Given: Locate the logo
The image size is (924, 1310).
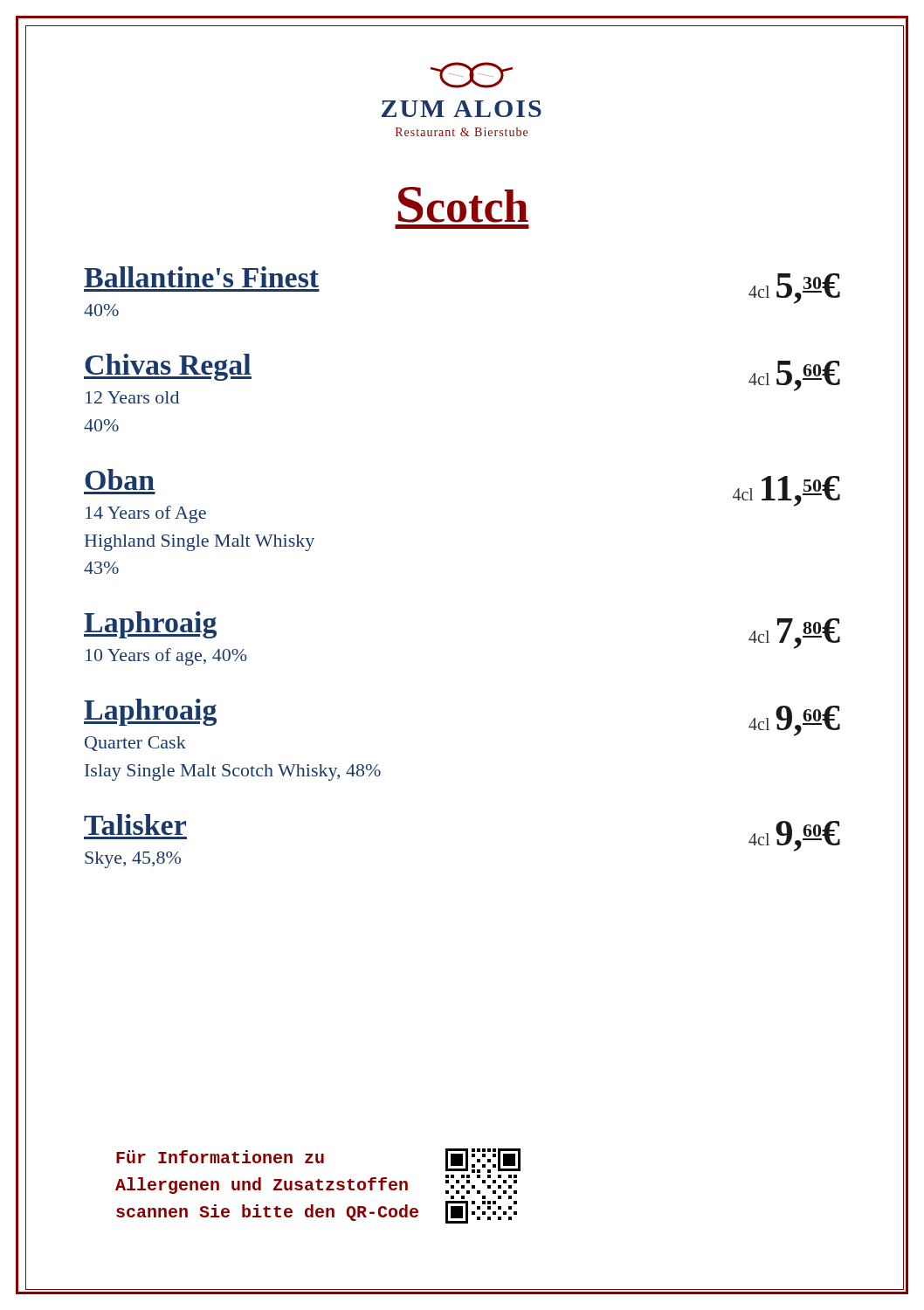Looking at the screenshot, I should click(x=462, y=94).
